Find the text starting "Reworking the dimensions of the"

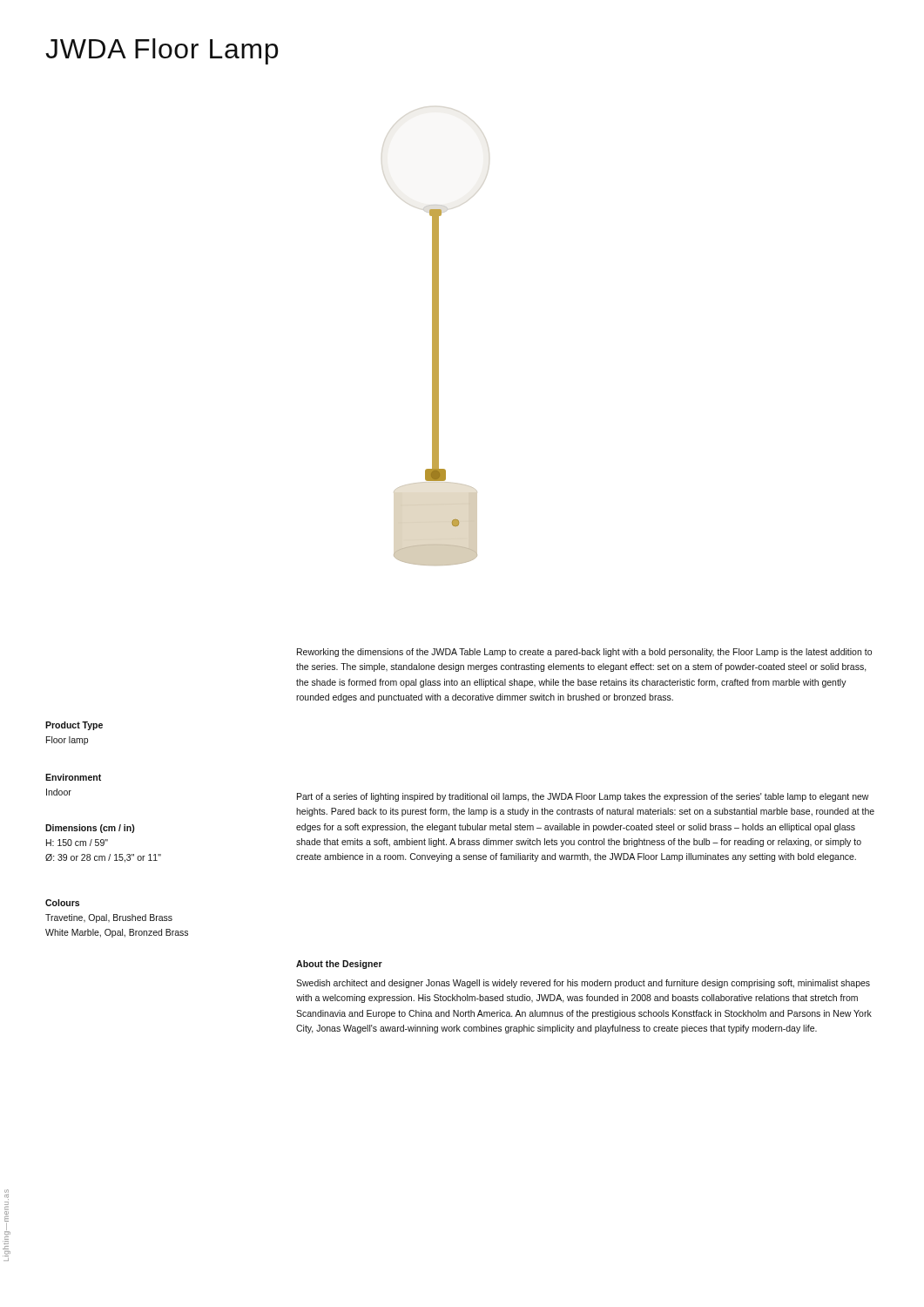[x=584, y=674]
